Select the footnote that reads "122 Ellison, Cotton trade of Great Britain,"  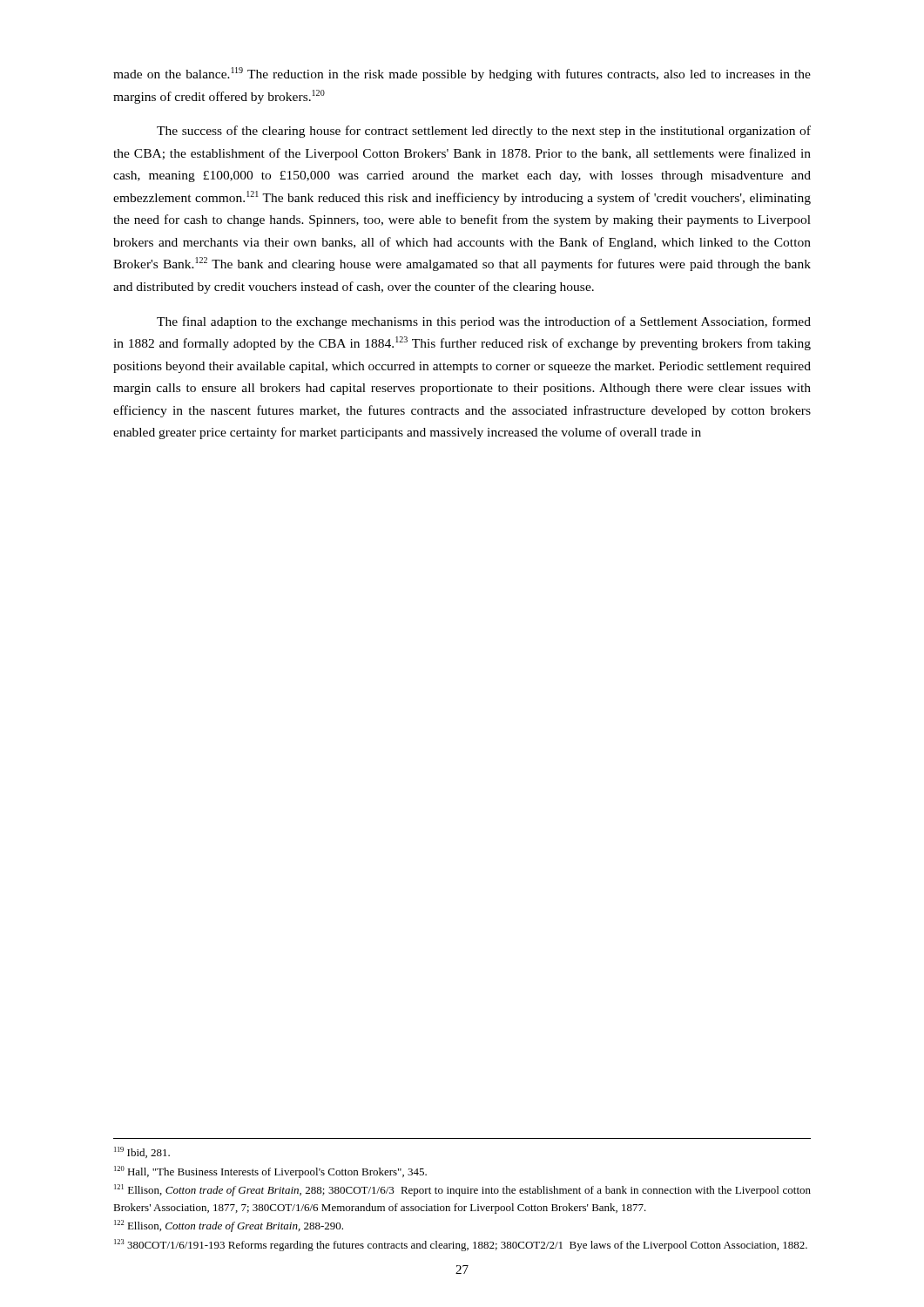(x=229, y=1225)
